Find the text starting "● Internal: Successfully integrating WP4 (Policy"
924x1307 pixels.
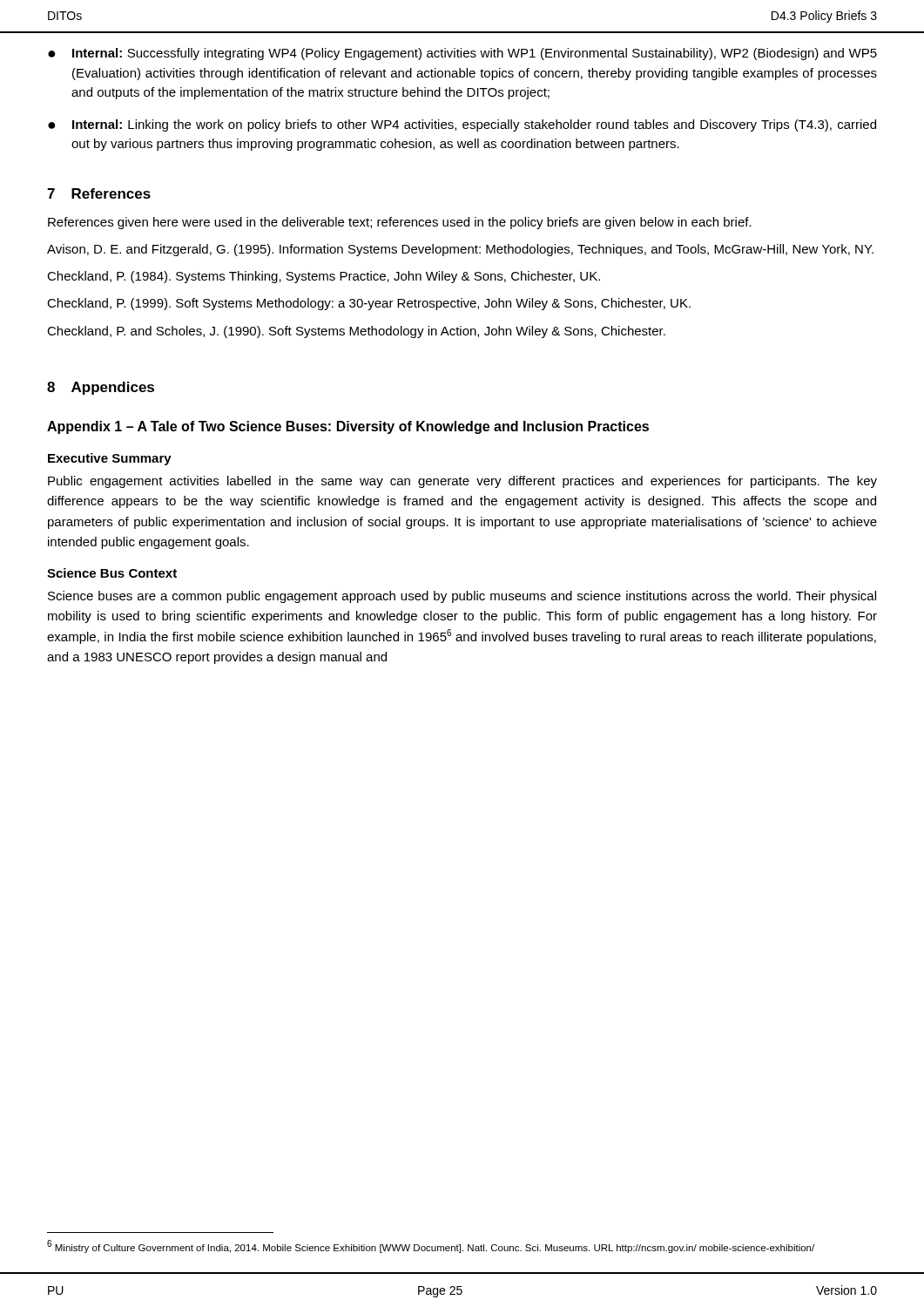pos(462,73)
